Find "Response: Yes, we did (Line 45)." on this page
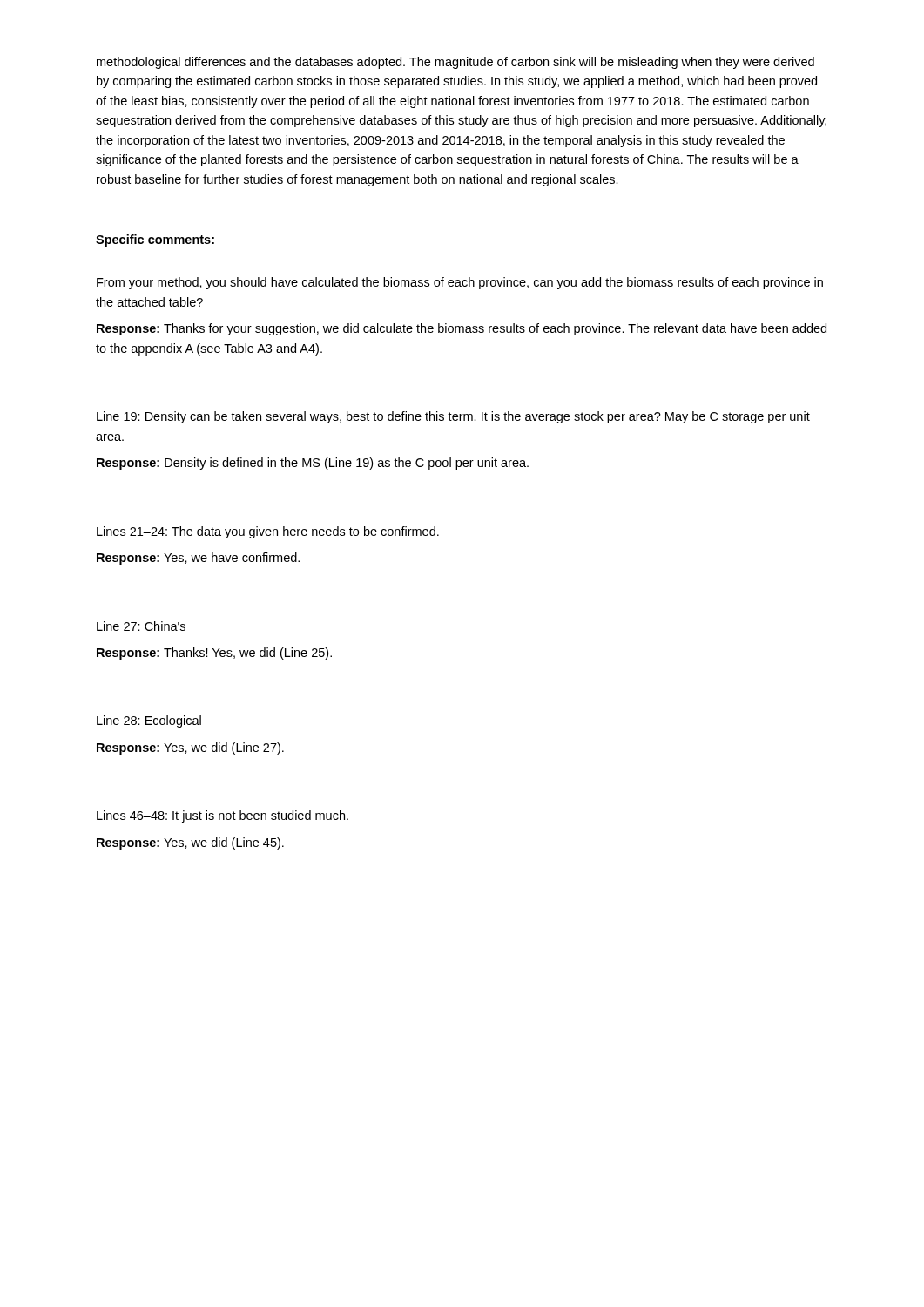The height and width of the screenshot is (1307, 924). pos(190,842)
